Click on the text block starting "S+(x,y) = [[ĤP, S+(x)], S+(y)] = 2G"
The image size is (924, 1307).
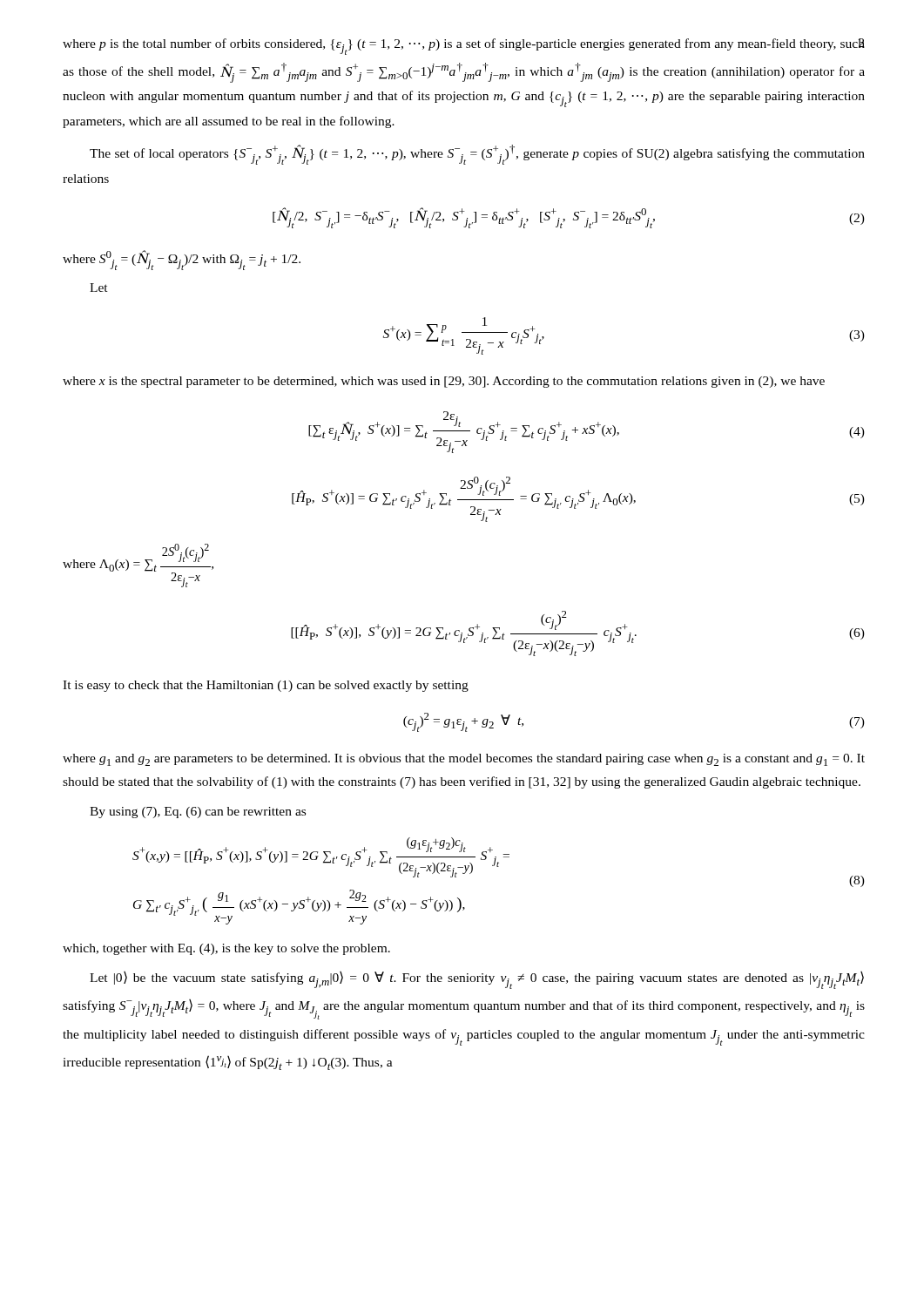pyautogui.click(x=464, y=880)
